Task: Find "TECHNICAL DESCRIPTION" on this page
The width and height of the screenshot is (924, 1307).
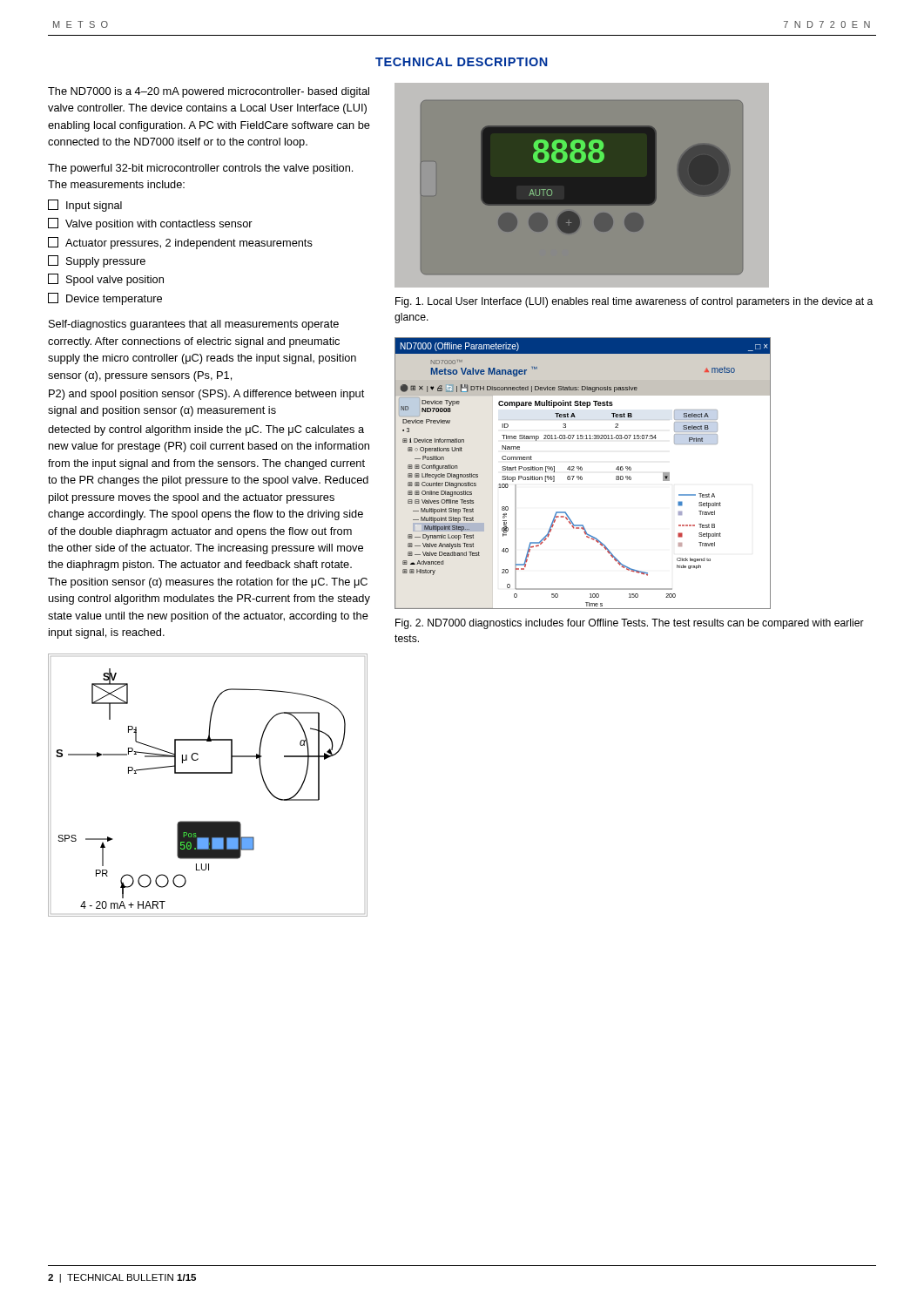Action: (x=462, y=62)
